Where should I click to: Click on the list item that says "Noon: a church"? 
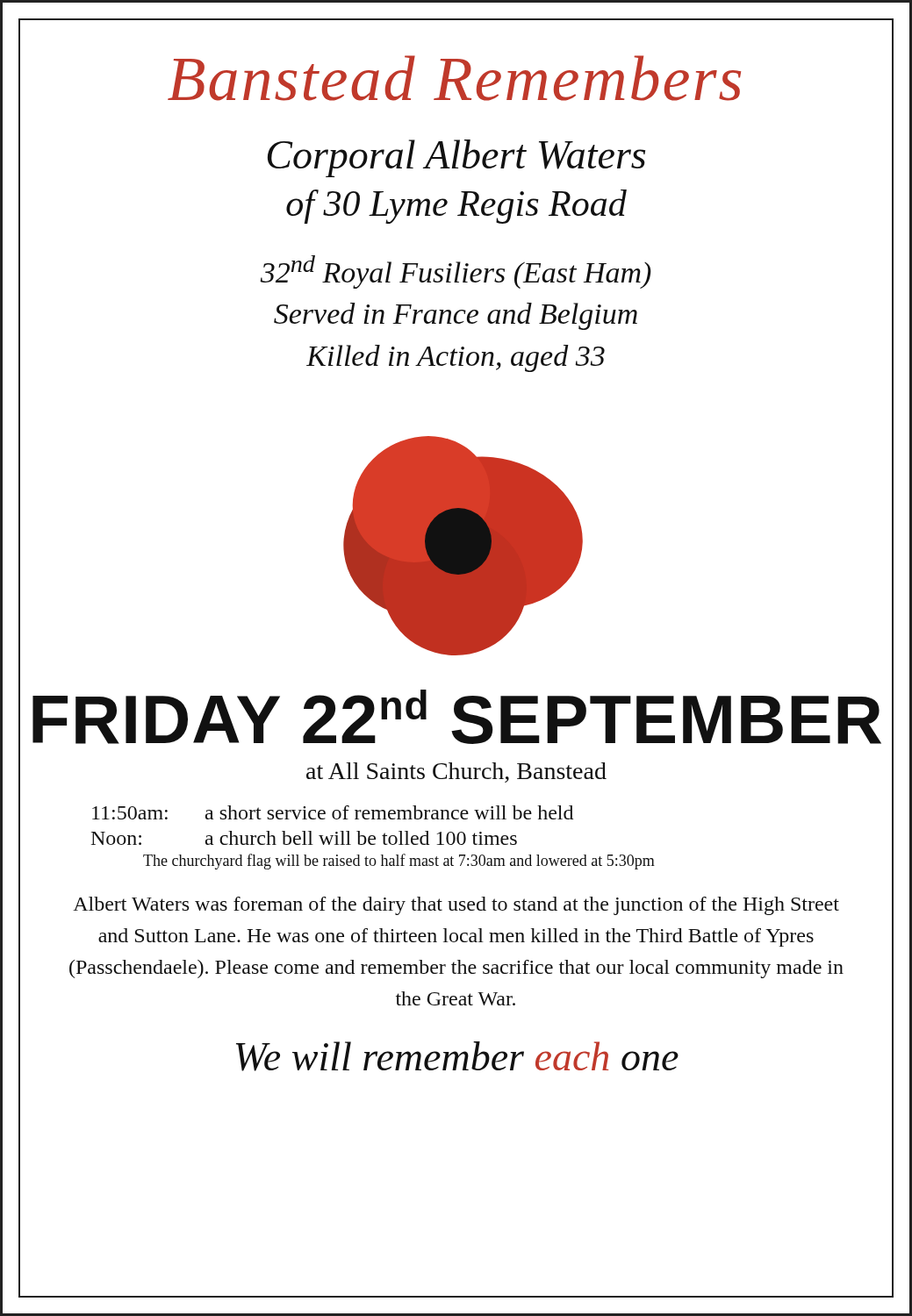tap(474, 839)
